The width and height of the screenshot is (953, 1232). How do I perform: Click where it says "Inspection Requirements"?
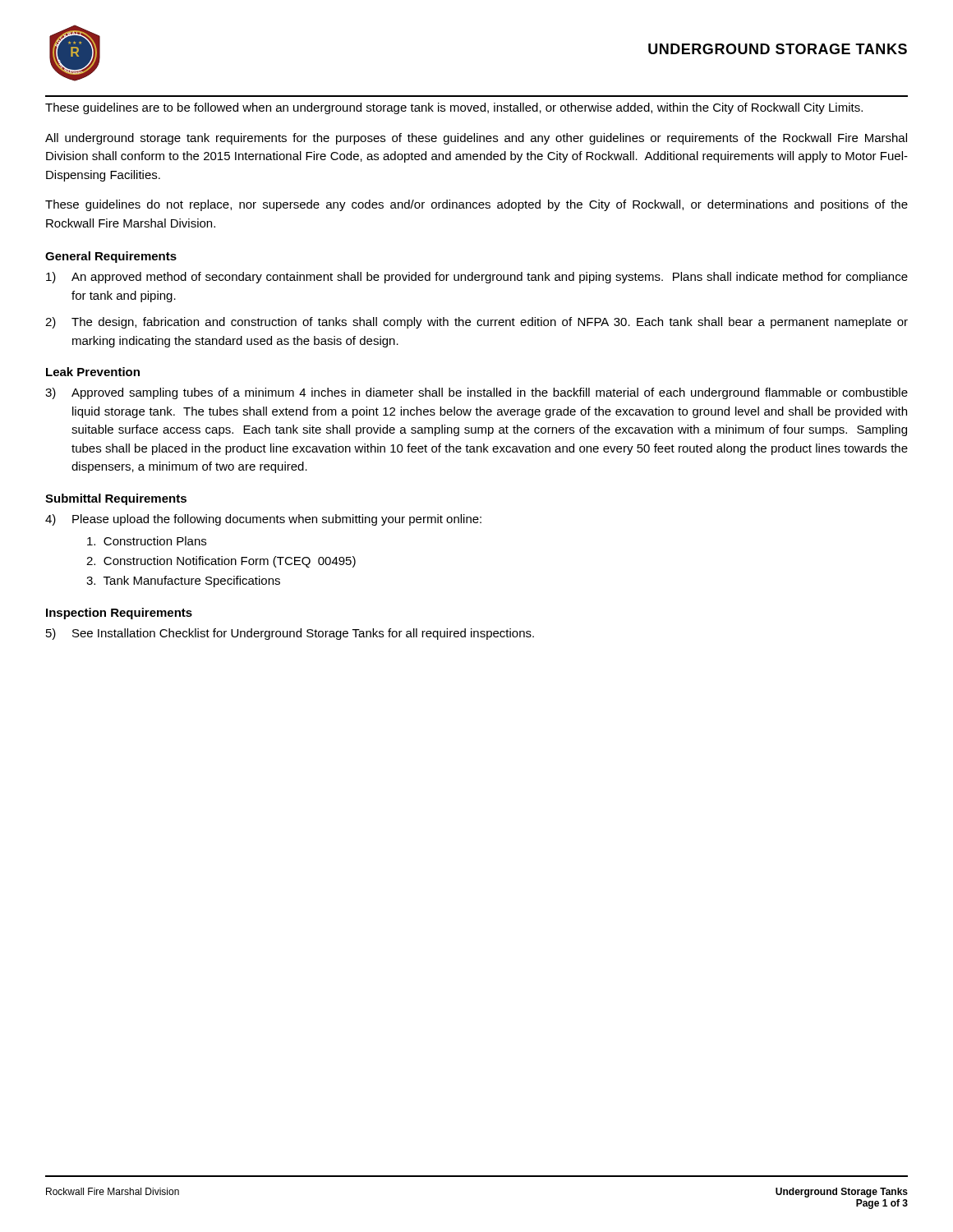point(119,612)
